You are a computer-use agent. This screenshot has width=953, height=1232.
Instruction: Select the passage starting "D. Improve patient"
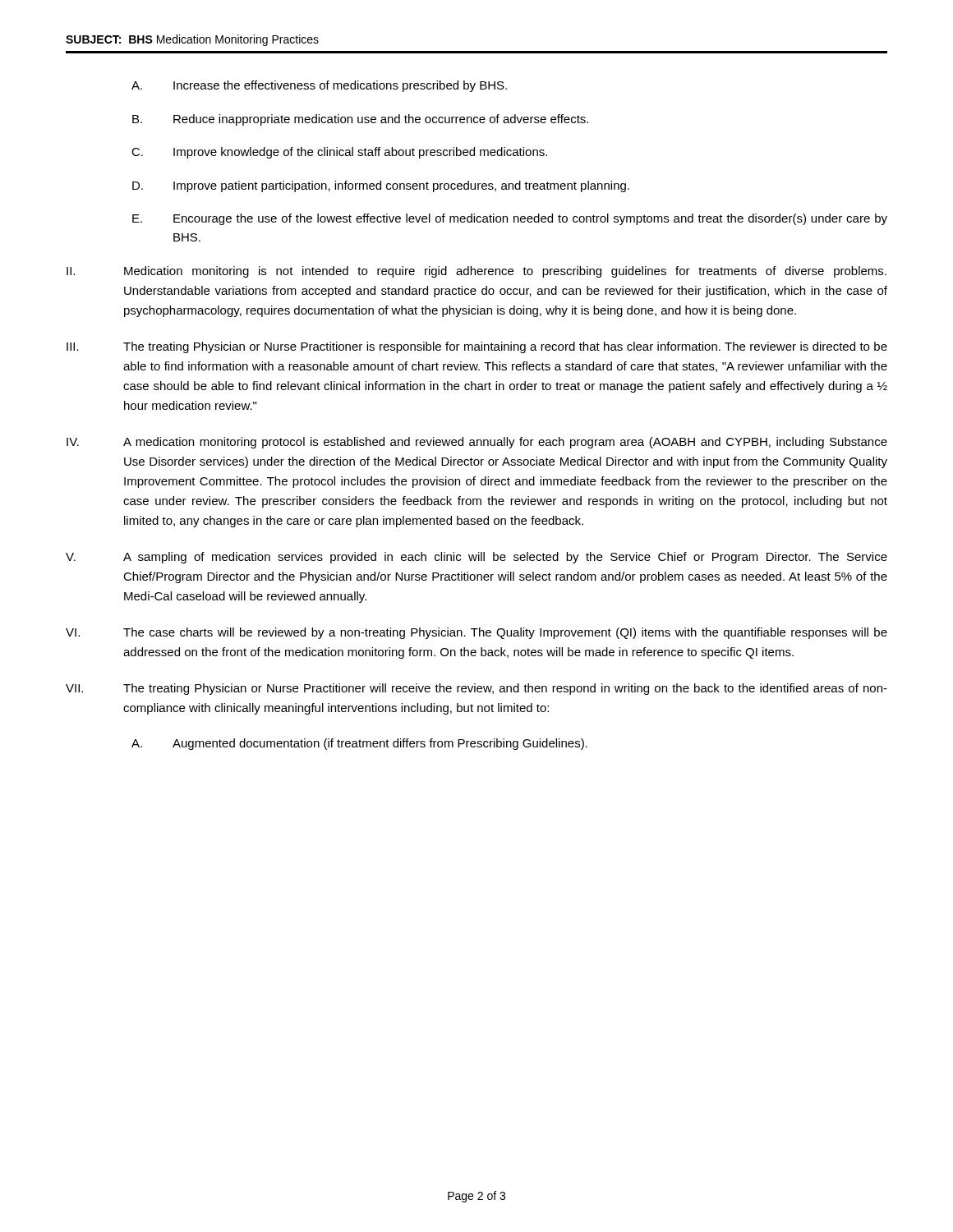[x=509, y=185]
